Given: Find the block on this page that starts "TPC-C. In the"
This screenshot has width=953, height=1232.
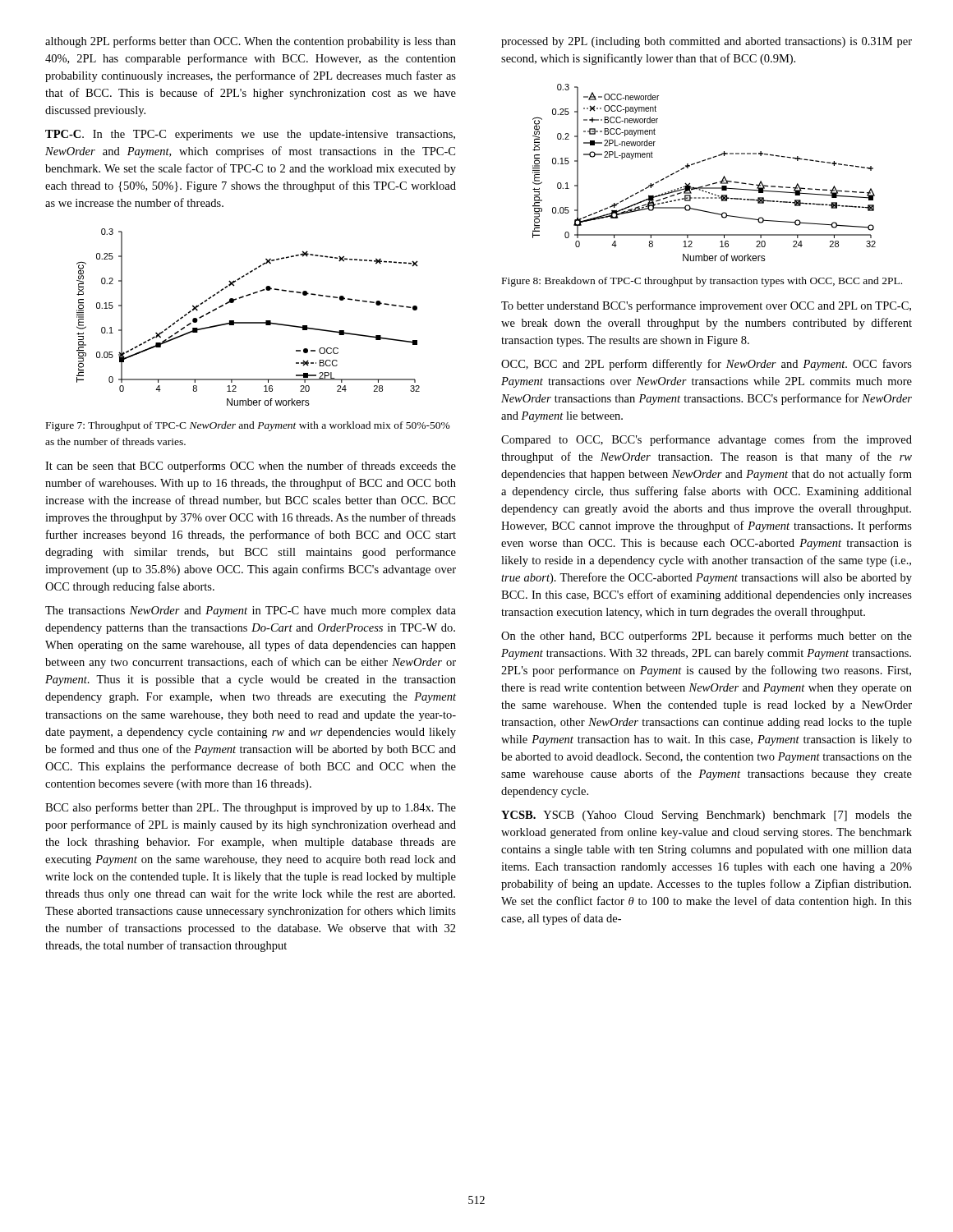Looking at the screenshot, I should coord(251,169).
